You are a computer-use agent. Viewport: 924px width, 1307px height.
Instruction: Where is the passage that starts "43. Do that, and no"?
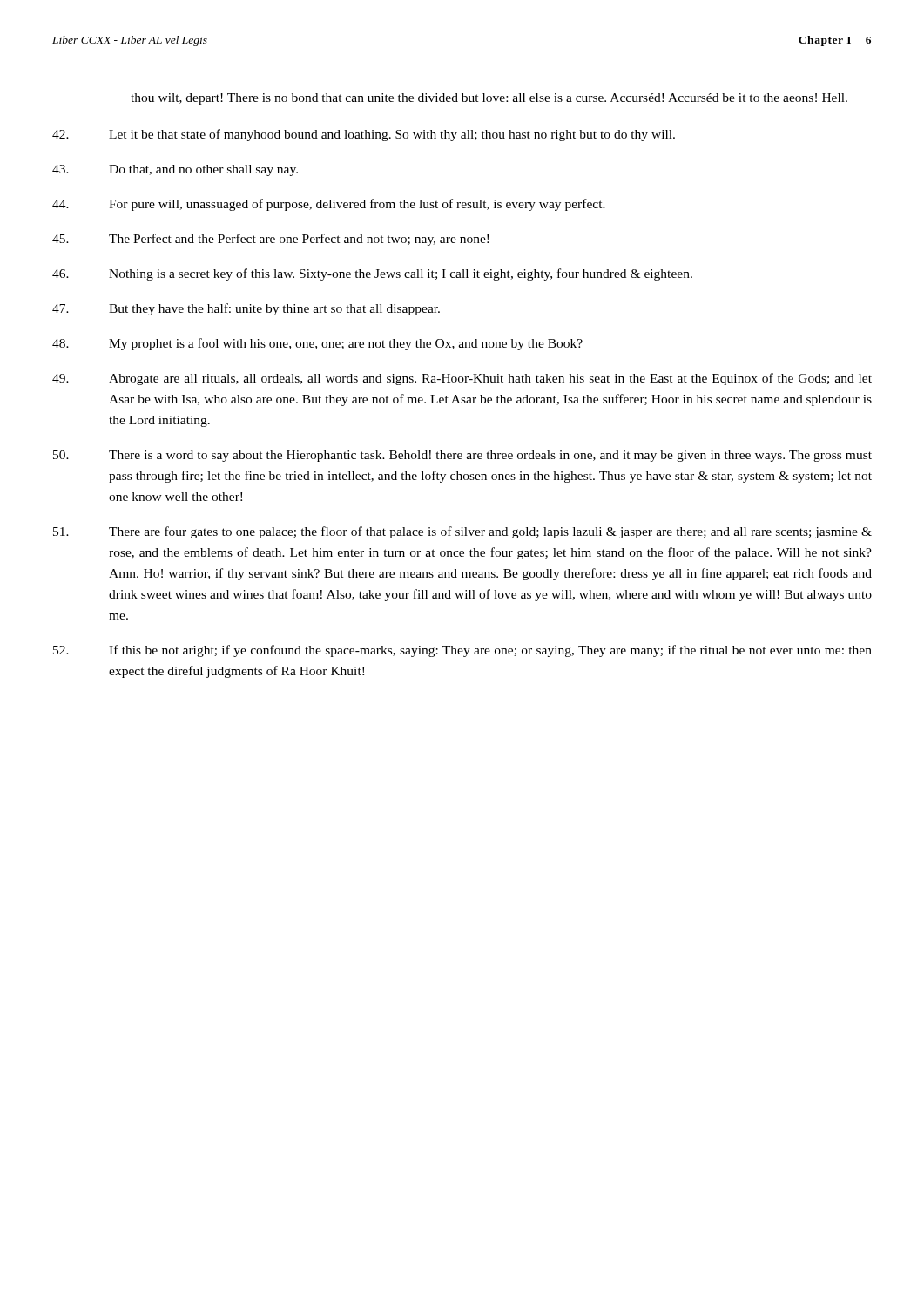coord(175,170)
